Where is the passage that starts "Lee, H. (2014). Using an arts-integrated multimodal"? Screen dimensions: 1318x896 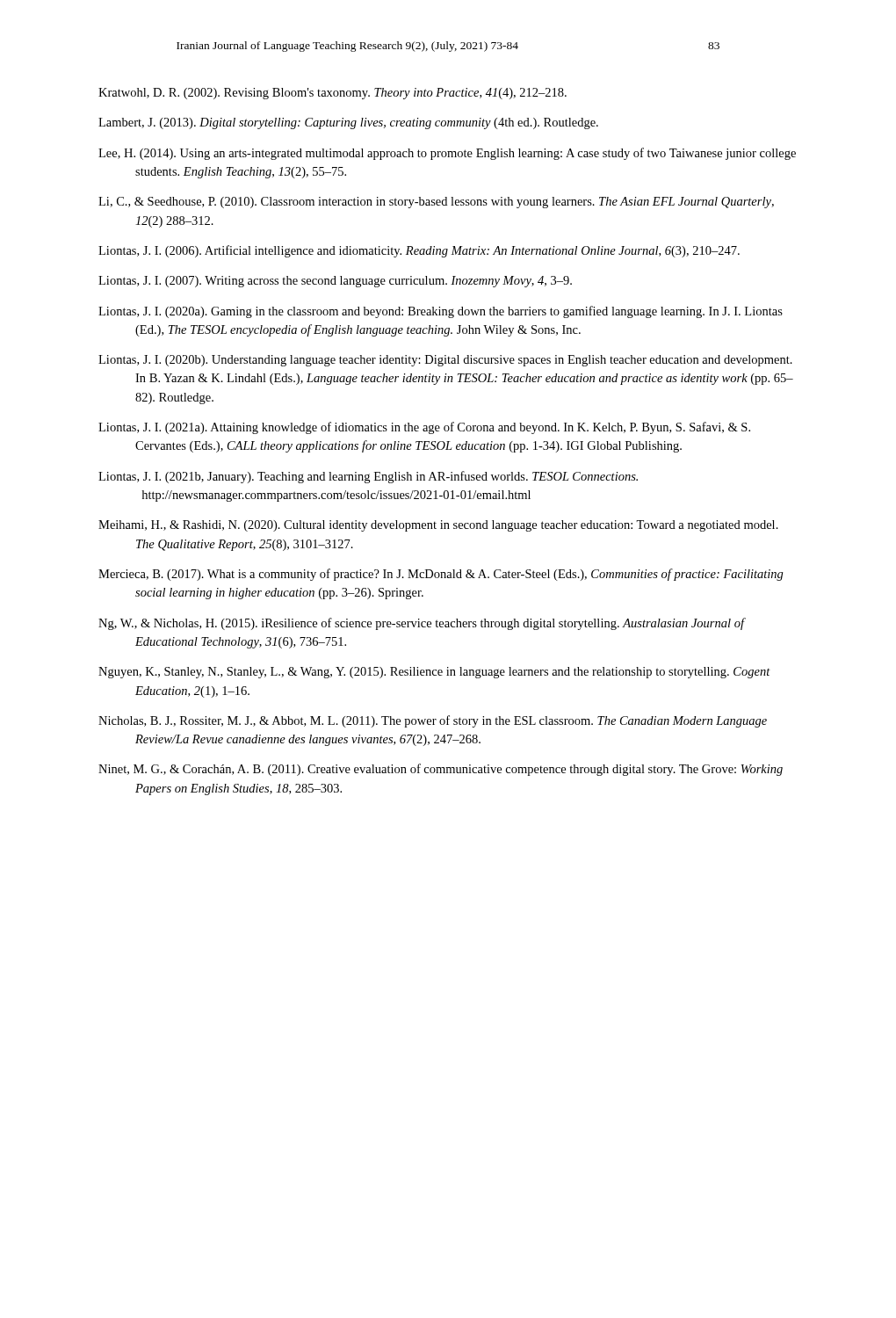click(447, 162)
